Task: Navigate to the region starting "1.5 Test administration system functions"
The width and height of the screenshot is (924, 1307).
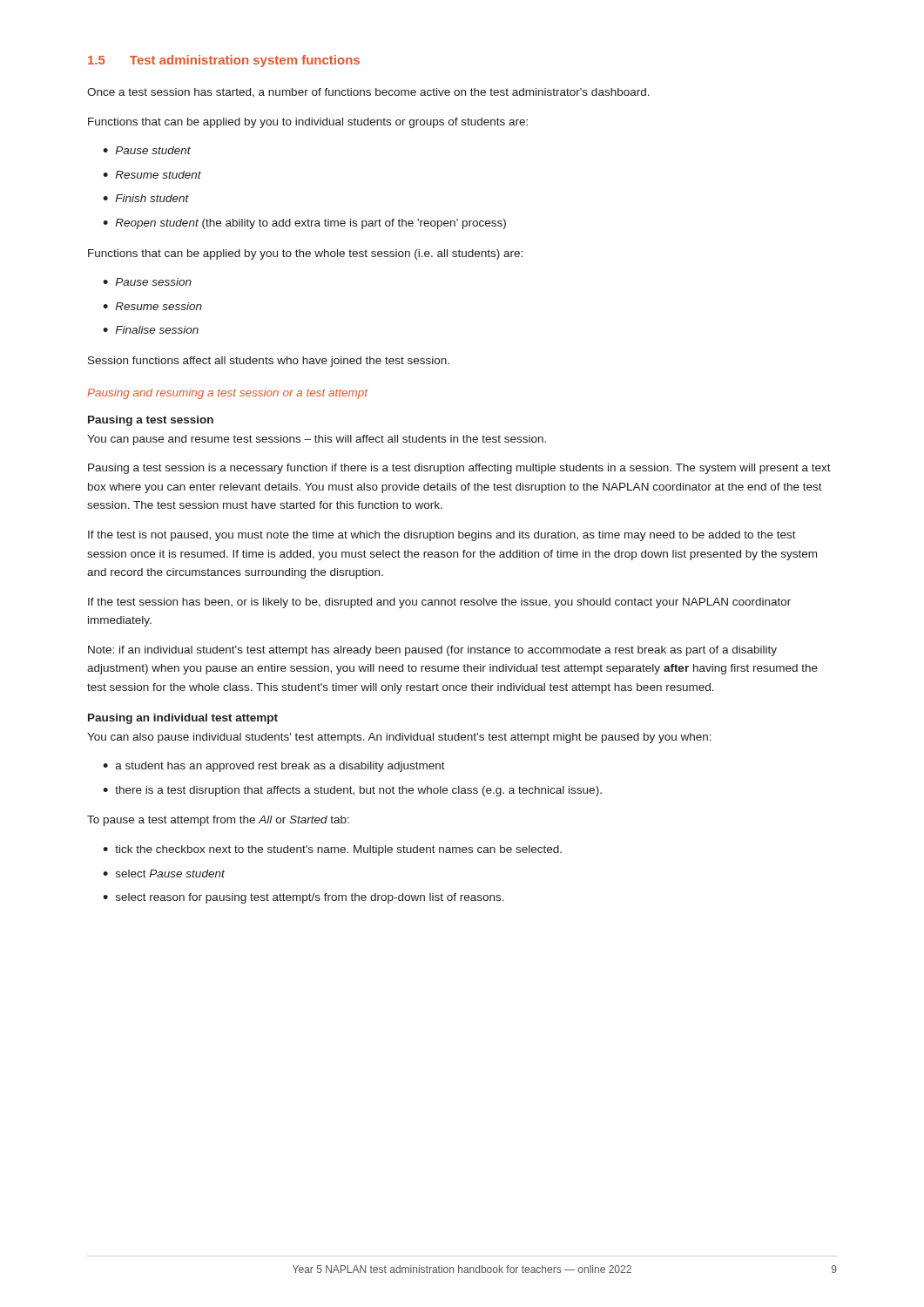Action: pos(224,60)
